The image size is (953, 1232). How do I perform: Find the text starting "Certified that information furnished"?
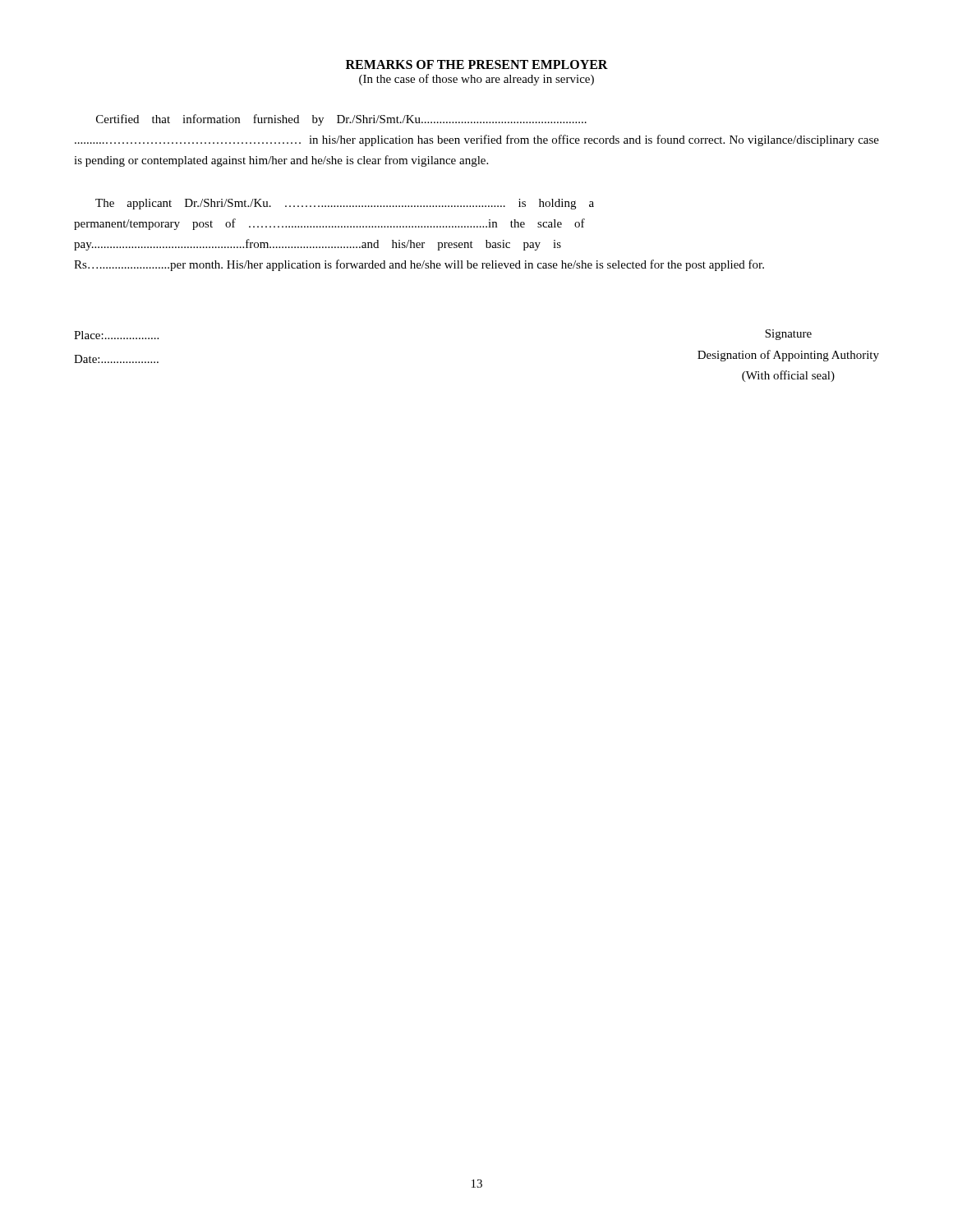(x=476, y=139)
